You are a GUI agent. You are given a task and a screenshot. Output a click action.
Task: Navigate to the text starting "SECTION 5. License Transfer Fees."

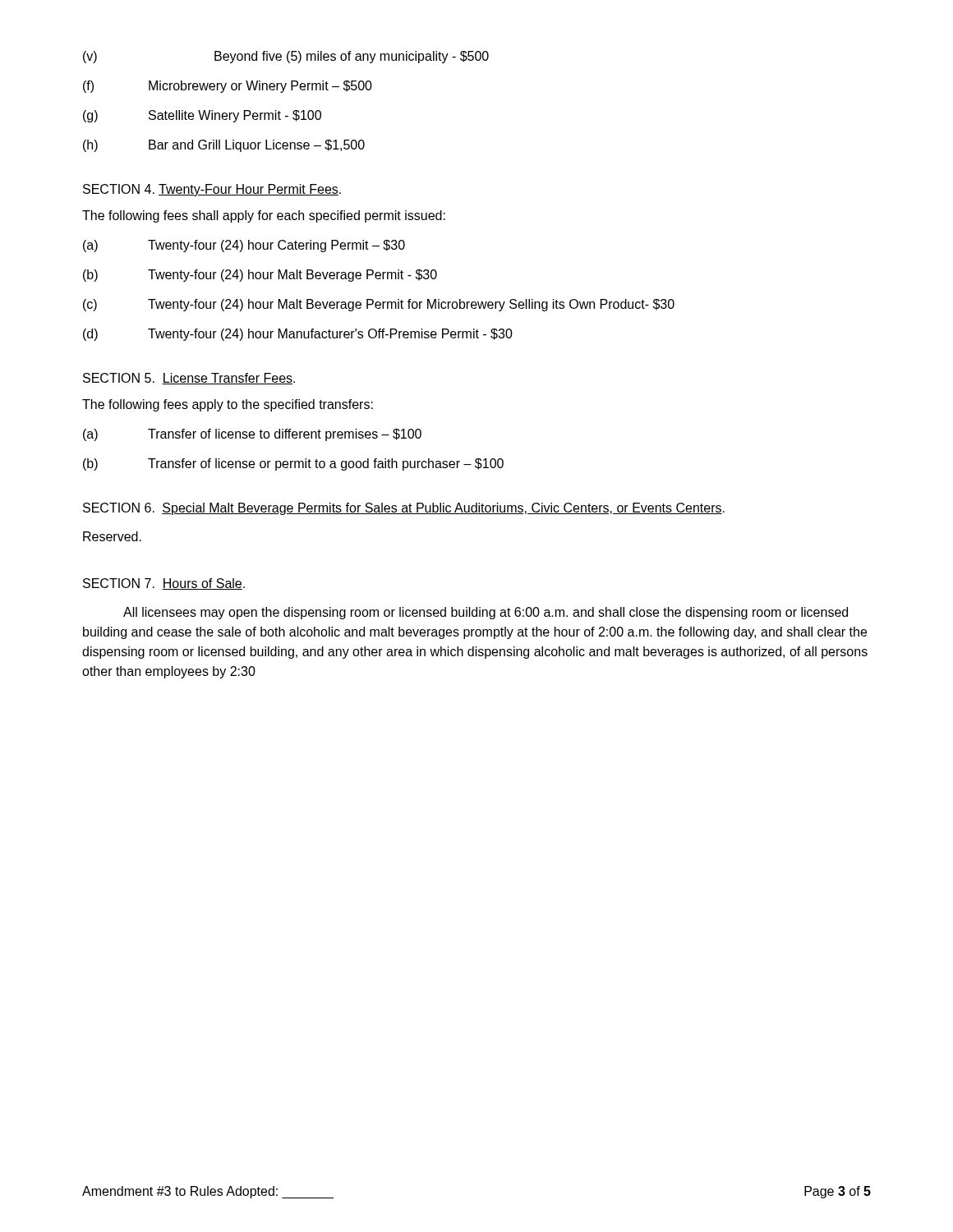[x=189, y=378]
